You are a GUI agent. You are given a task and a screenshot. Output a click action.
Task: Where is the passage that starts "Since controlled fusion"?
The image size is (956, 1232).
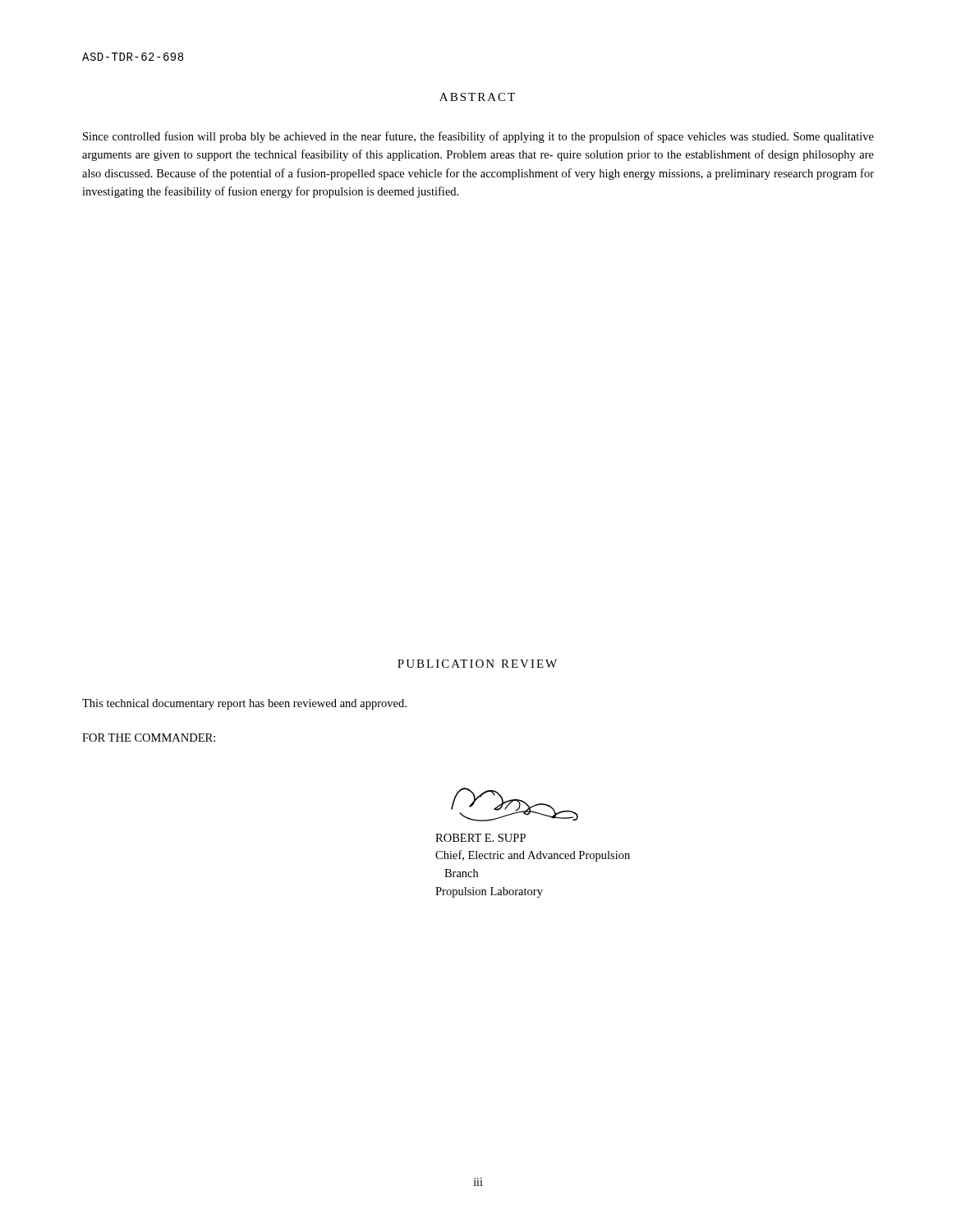pos(478,164)
